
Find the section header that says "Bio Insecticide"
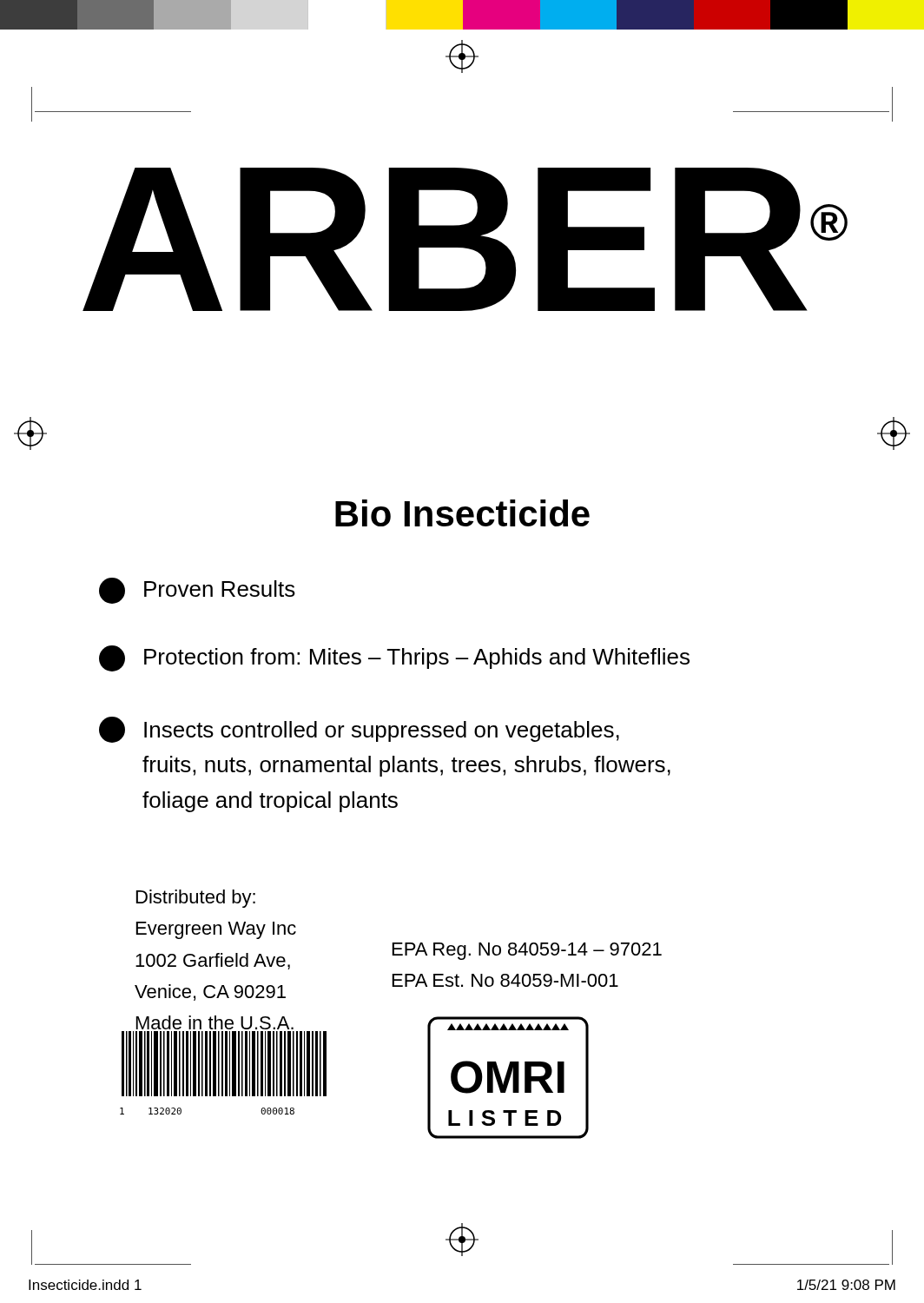point(462,514)
